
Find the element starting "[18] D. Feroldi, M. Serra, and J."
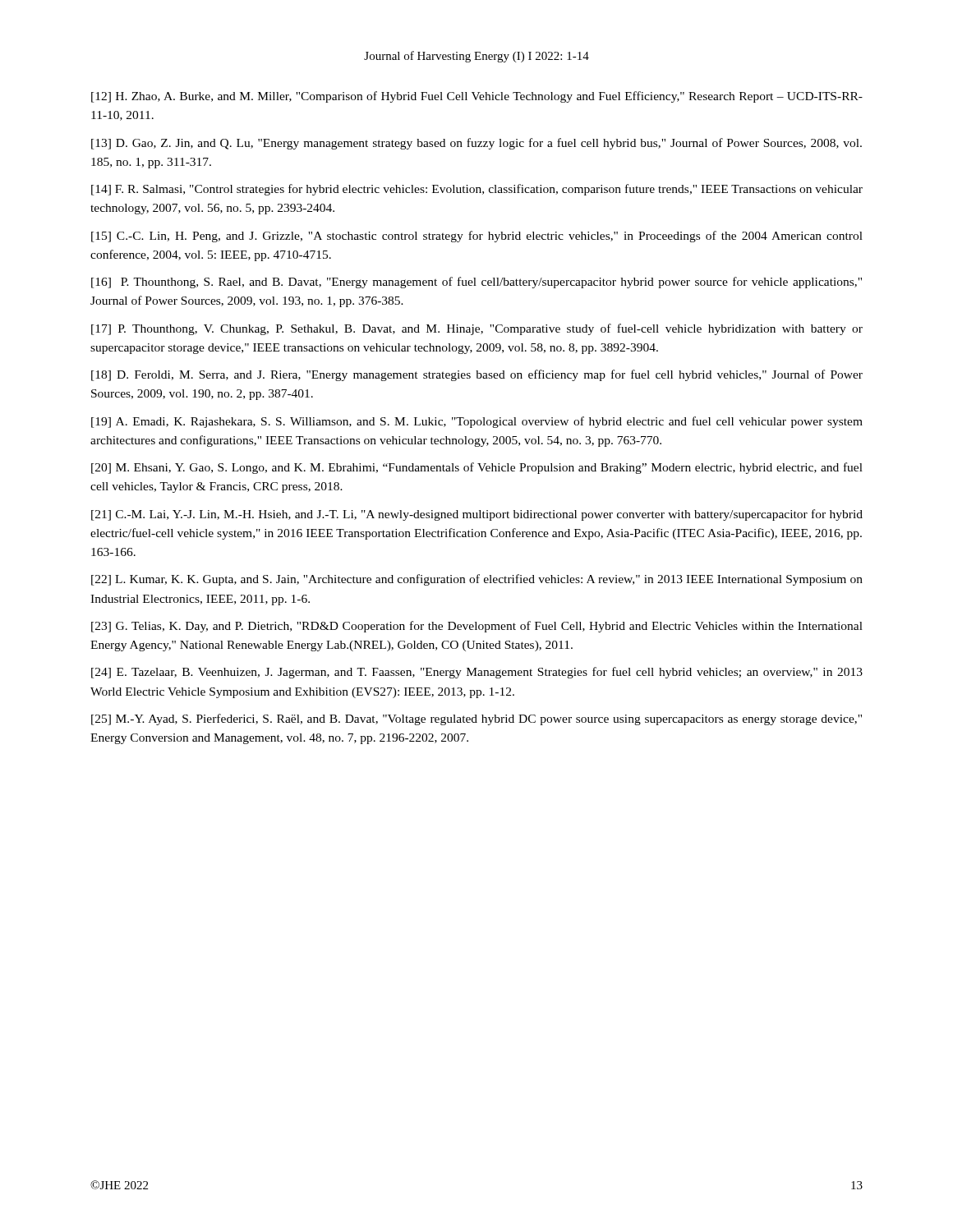click(476, 384)
